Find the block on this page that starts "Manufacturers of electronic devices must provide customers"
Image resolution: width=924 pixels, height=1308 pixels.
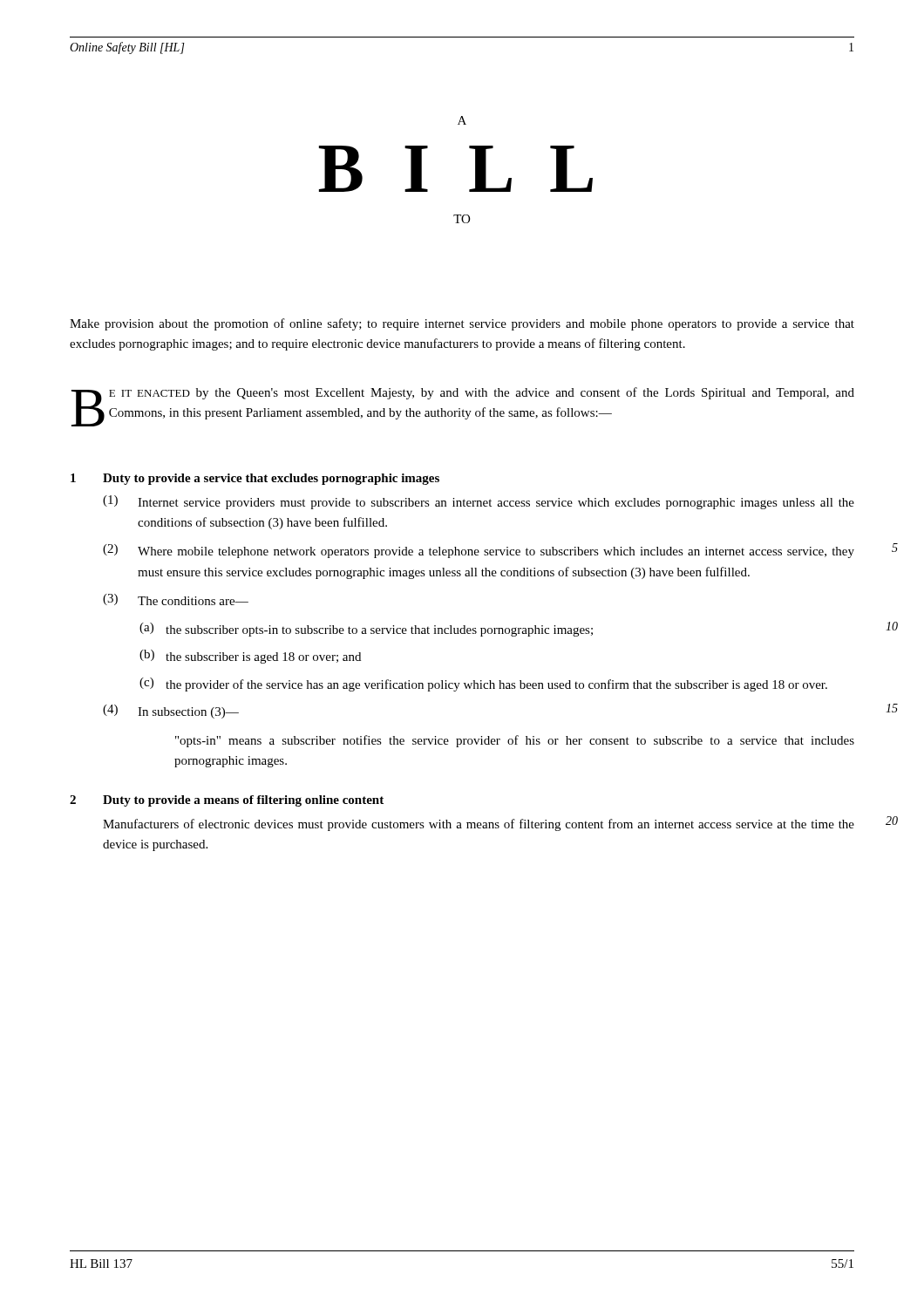(479, 835)
